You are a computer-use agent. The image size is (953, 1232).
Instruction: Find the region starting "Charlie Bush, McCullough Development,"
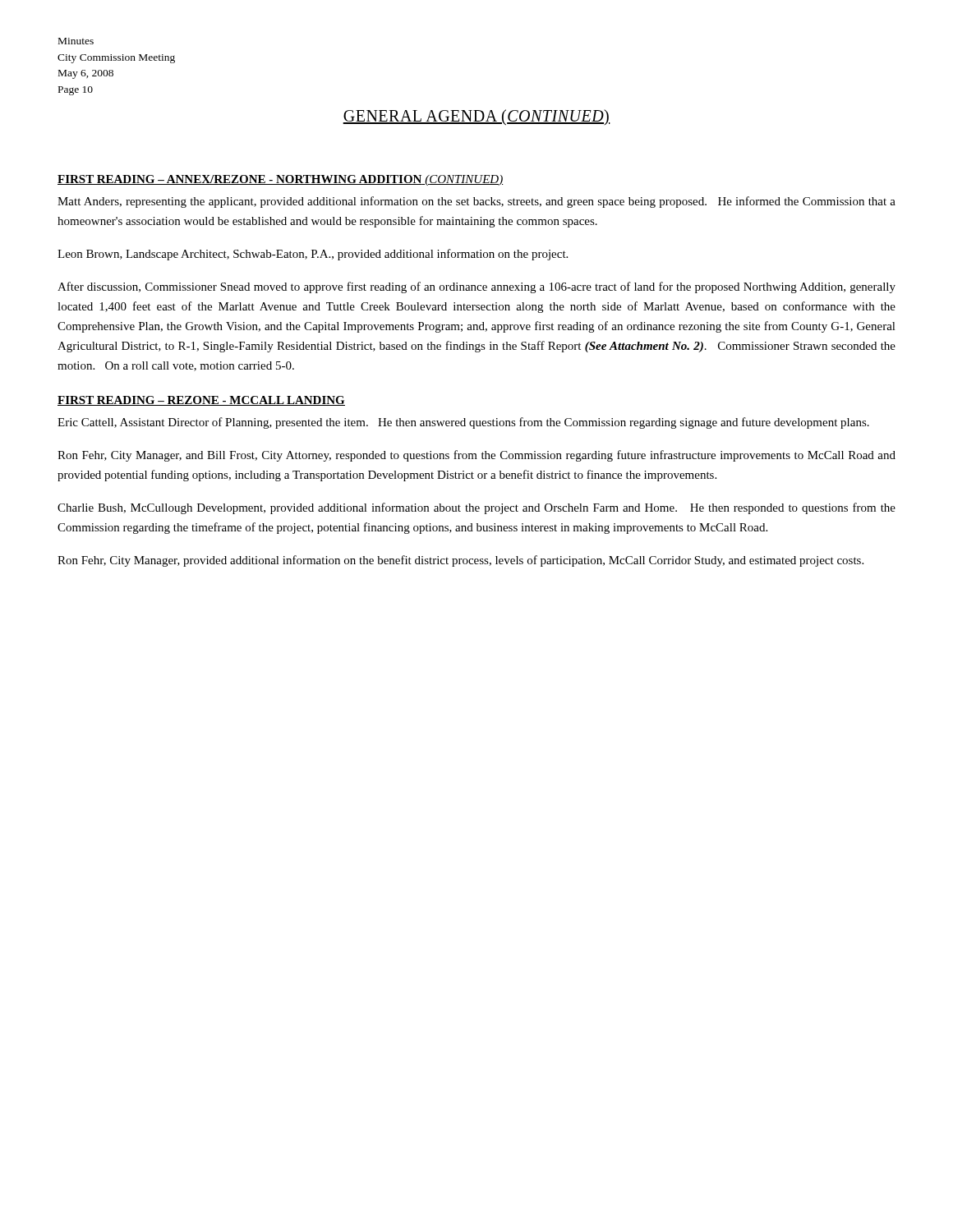(x=476, y=517)
